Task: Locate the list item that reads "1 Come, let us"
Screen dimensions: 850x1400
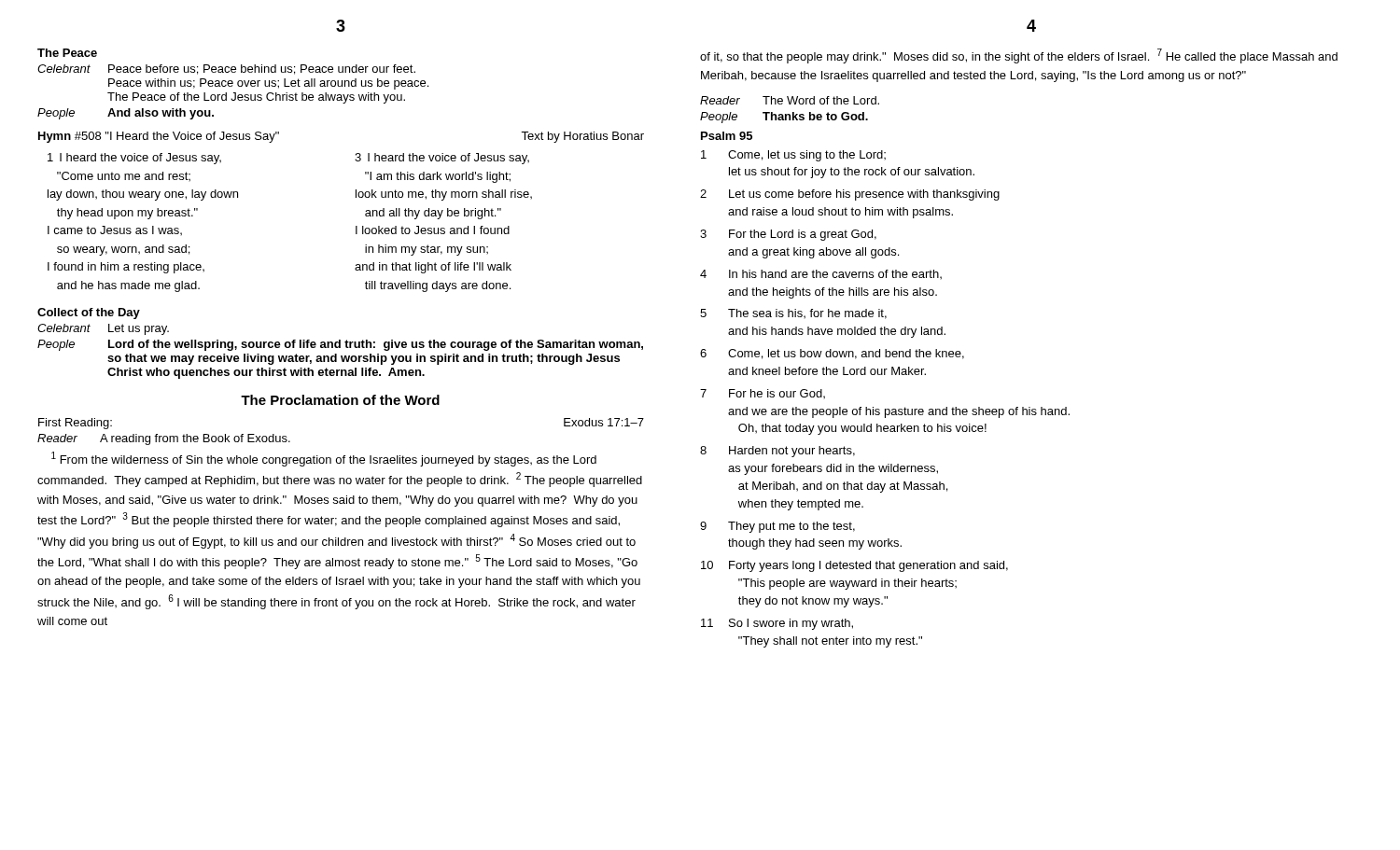Action: coord(793,156)
